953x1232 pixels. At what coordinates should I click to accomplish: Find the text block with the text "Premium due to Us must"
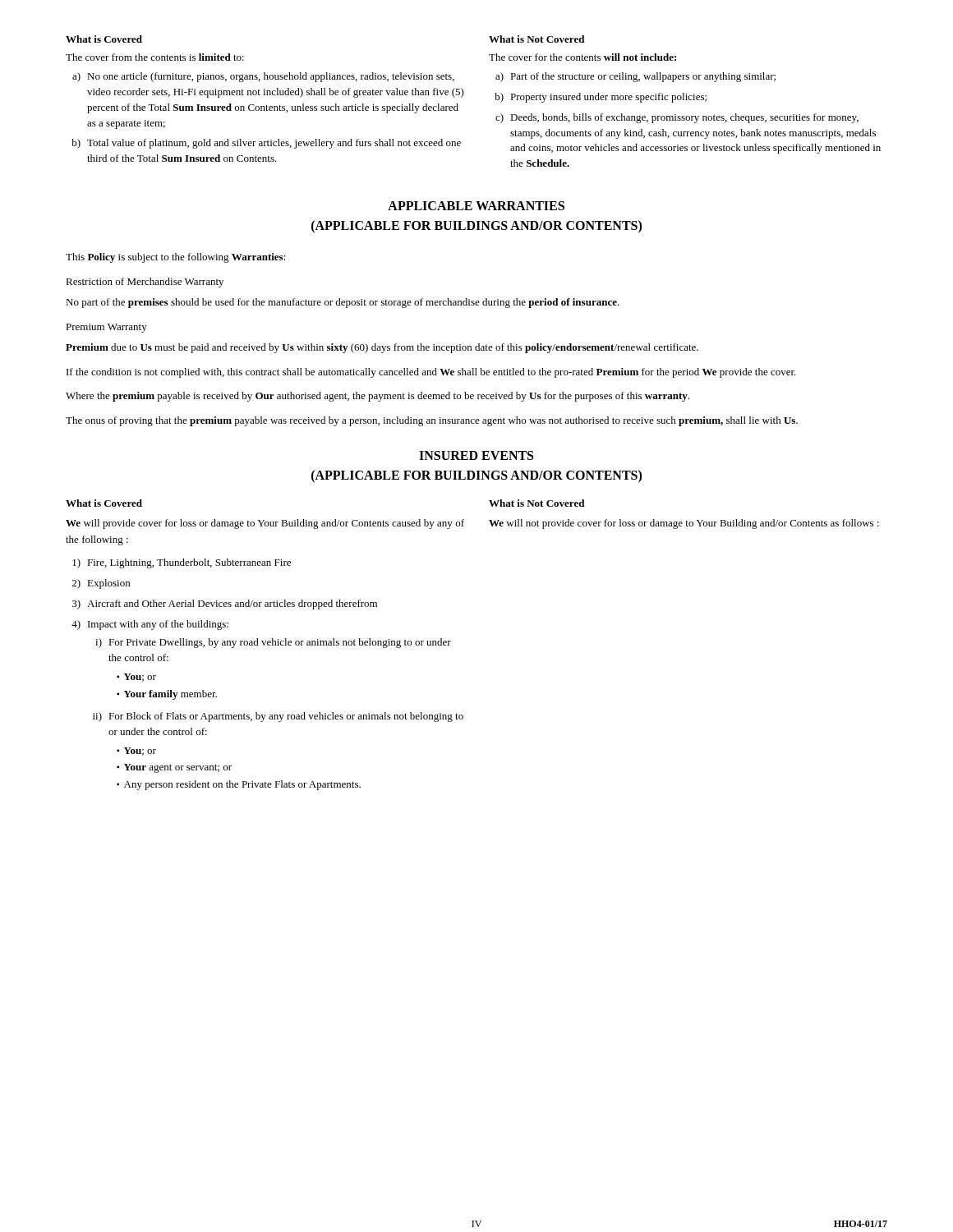pos(382,347)
